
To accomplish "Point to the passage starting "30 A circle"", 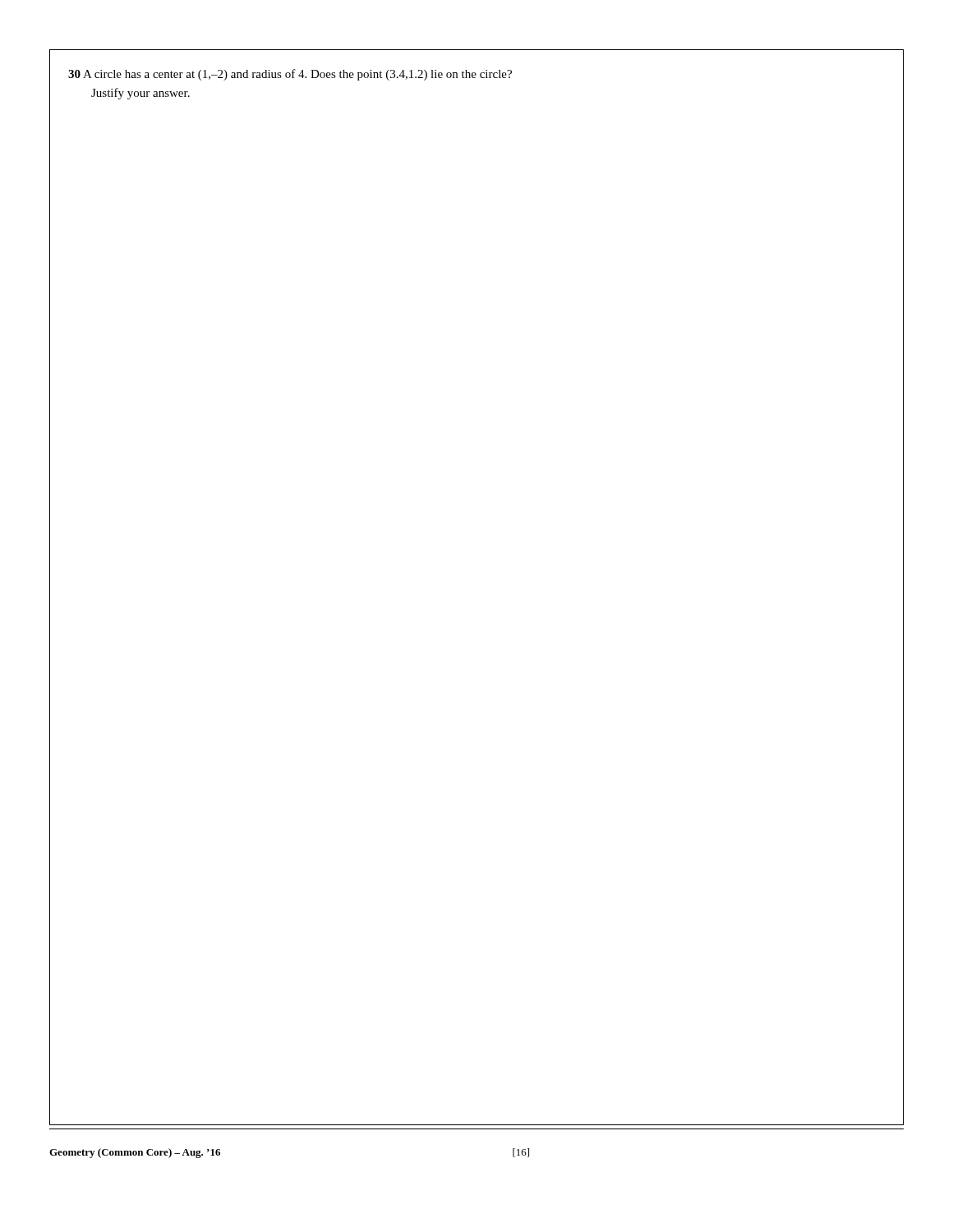I will [x=476, y=85].
